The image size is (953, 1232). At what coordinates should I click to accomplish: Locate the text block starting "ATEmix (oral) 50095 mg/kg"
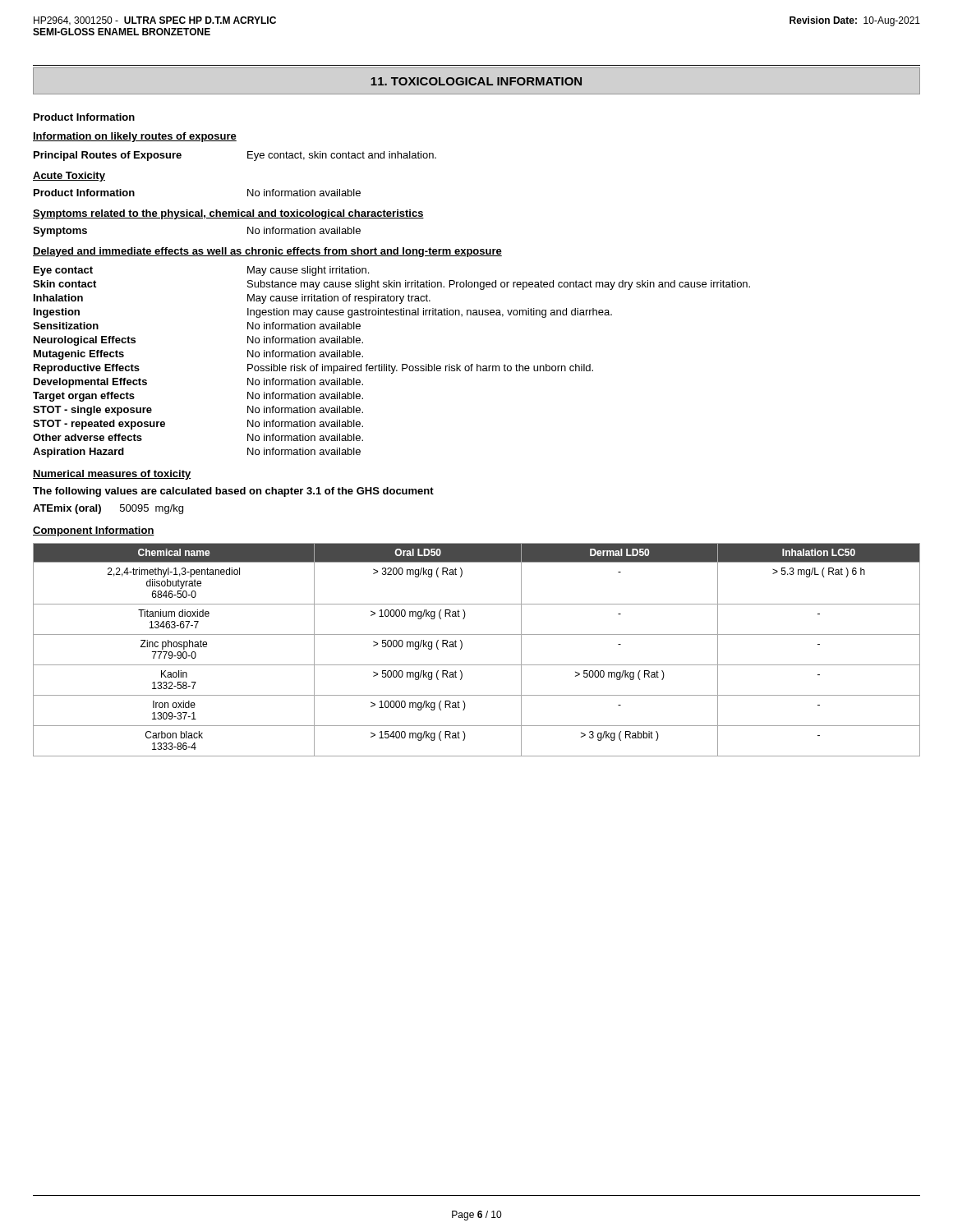(108, 508)
